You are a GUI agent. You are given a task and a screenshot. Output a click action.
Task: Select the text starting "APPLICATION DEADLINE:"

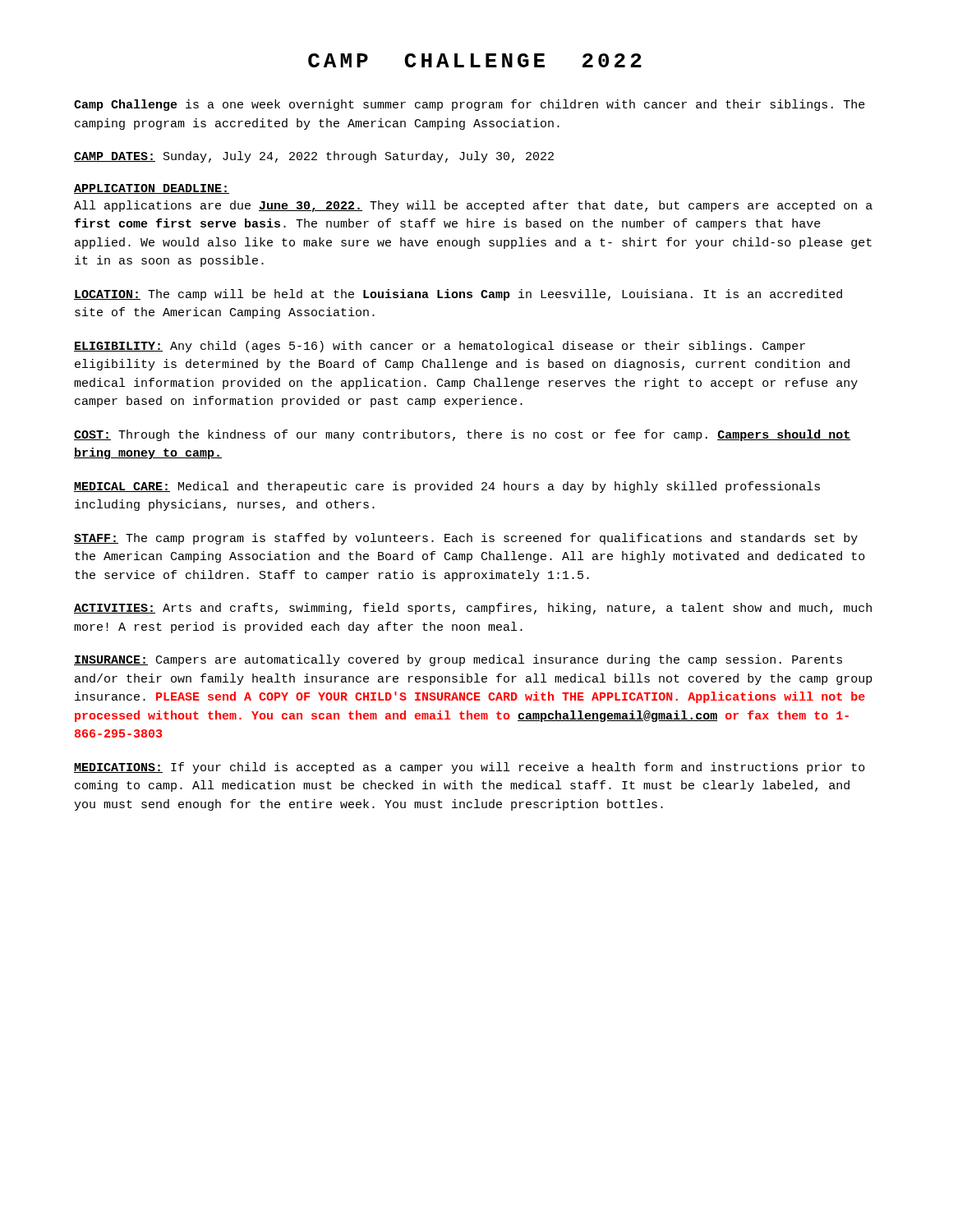coord(152,189)
